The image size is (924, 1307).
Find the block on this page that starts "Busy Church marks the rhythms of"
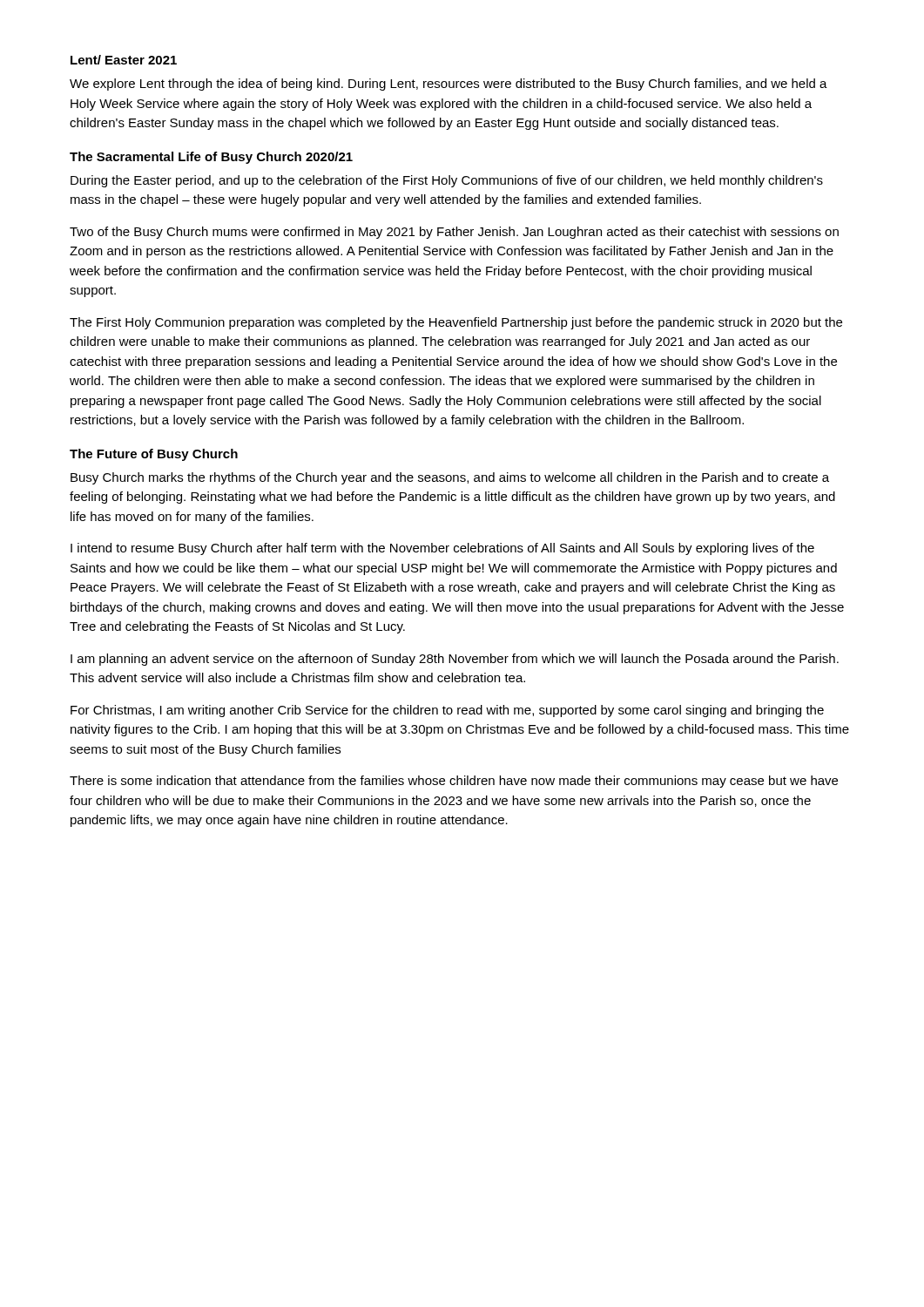[453, 496]
